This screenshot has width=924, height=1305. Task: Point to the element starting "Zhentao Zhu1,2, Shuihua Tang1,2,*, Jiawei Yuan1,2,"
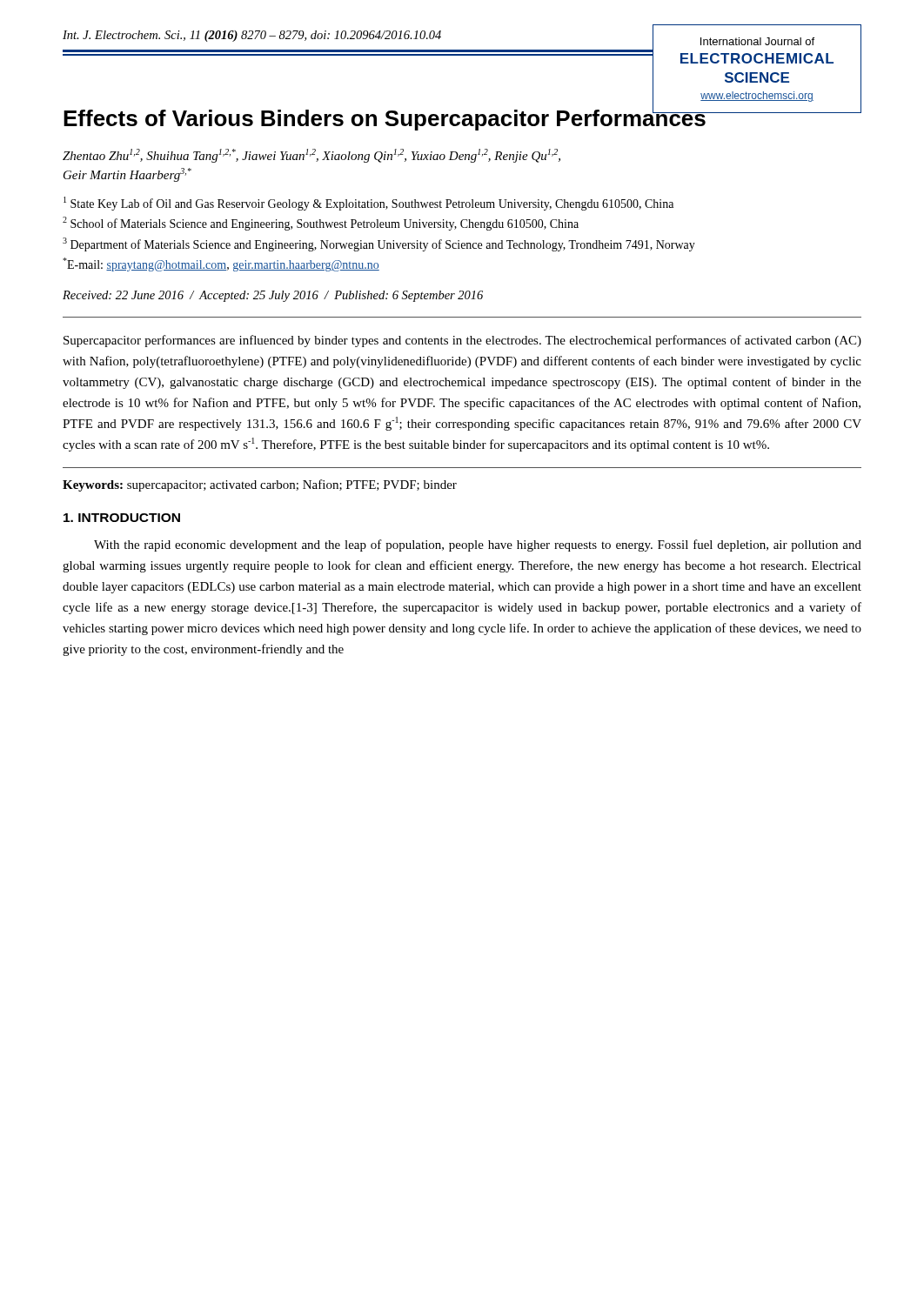point(312,164)
